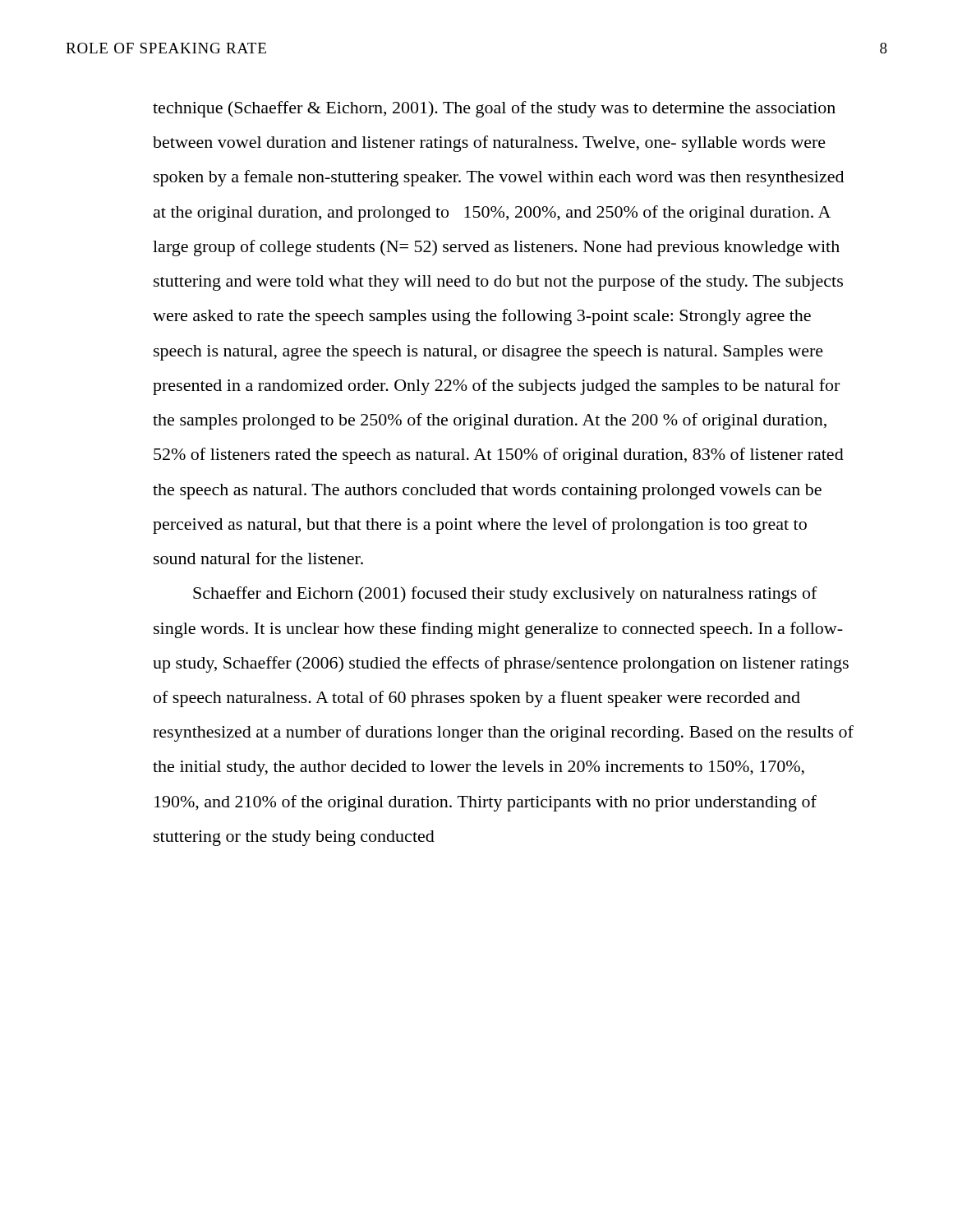Find the text block with the text "Schaeffer and Eichorn (2001) focused their"
This screenshot has width=953, height=1232.
pyautogui.click(x=503, y=714)
